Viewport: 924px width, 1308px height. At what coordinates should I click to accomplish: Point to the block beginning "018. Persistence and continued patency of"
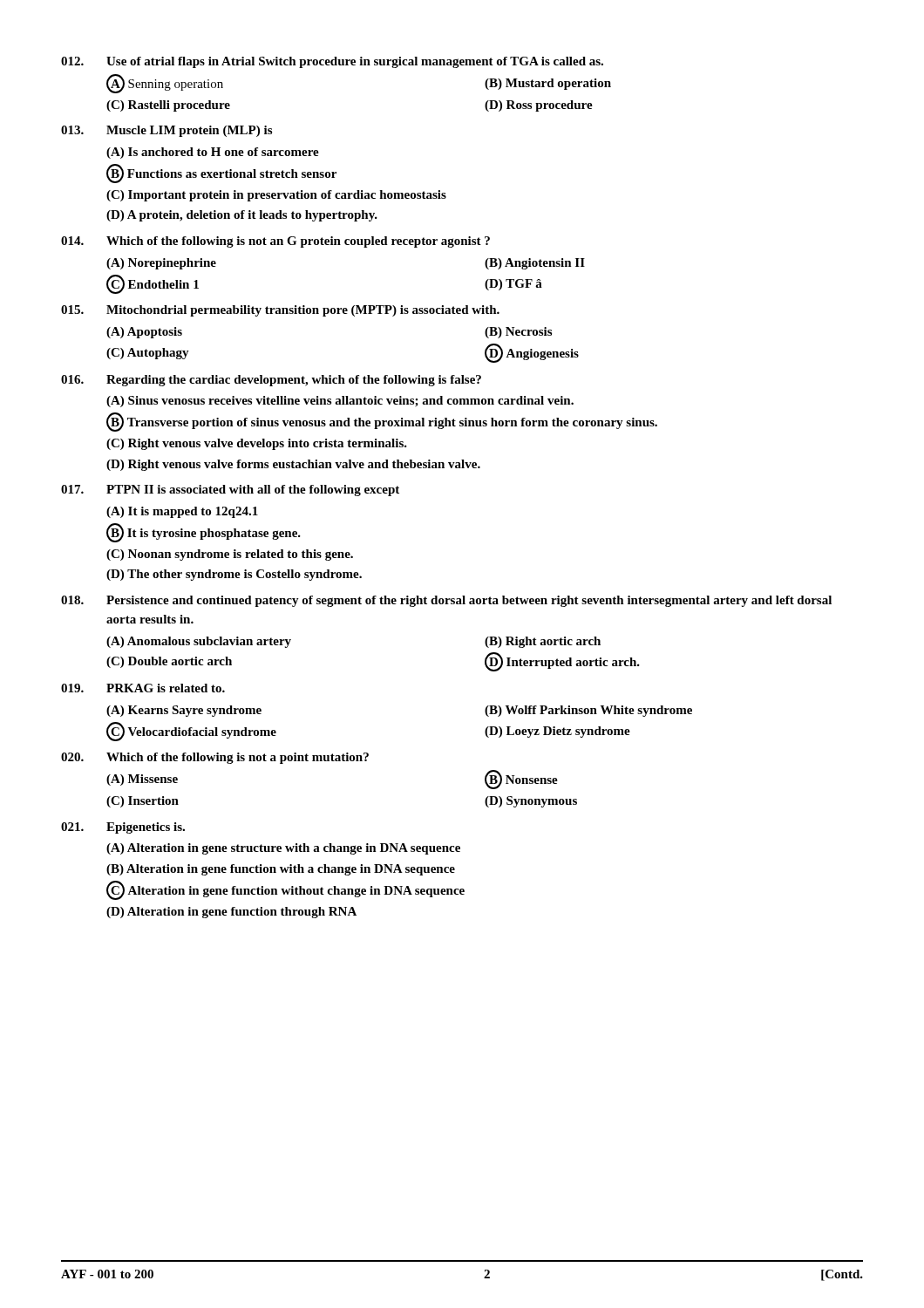[446, 601]
